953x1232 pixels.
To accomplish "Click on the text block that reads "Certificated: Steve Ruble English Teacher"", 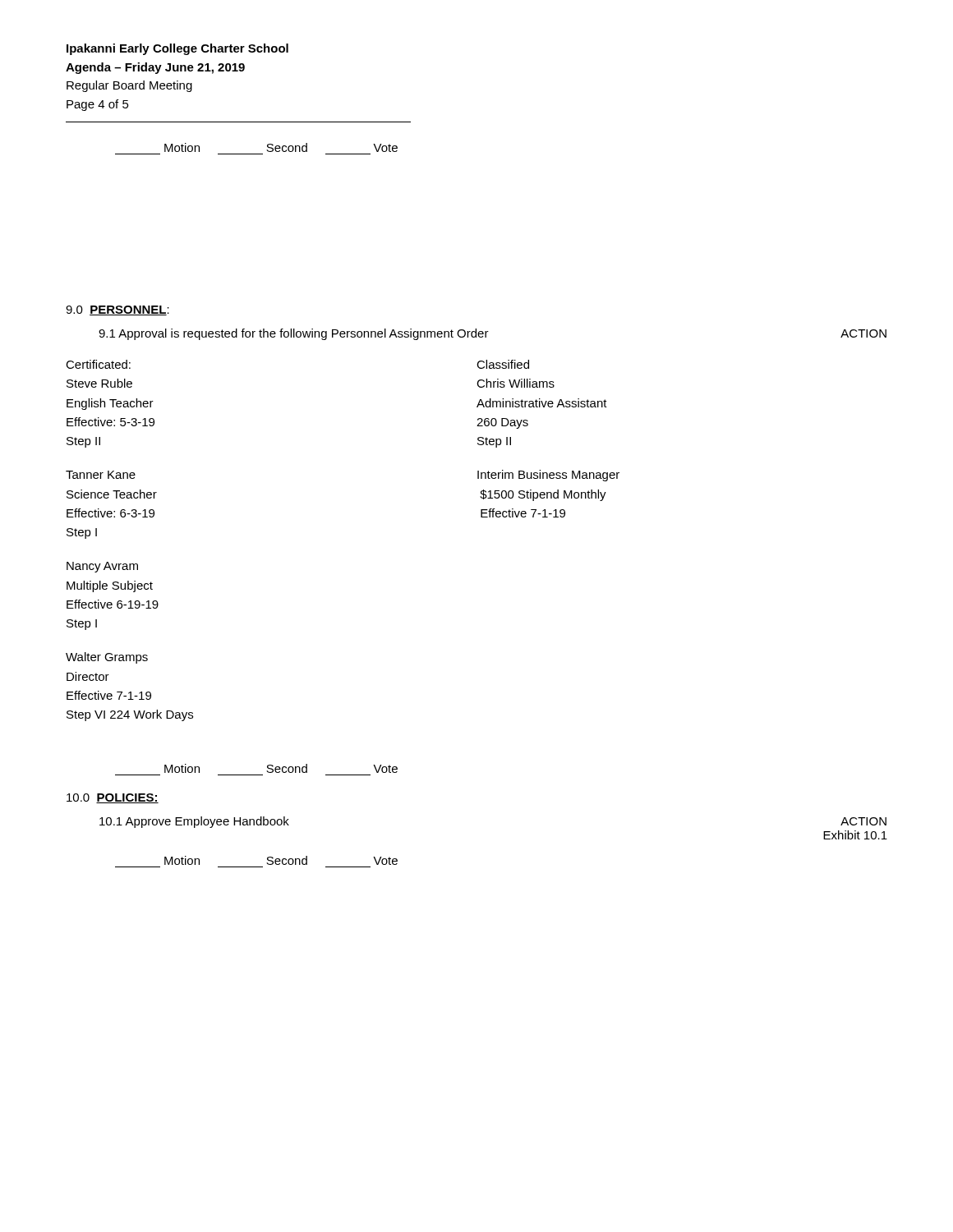I will 101,363.
